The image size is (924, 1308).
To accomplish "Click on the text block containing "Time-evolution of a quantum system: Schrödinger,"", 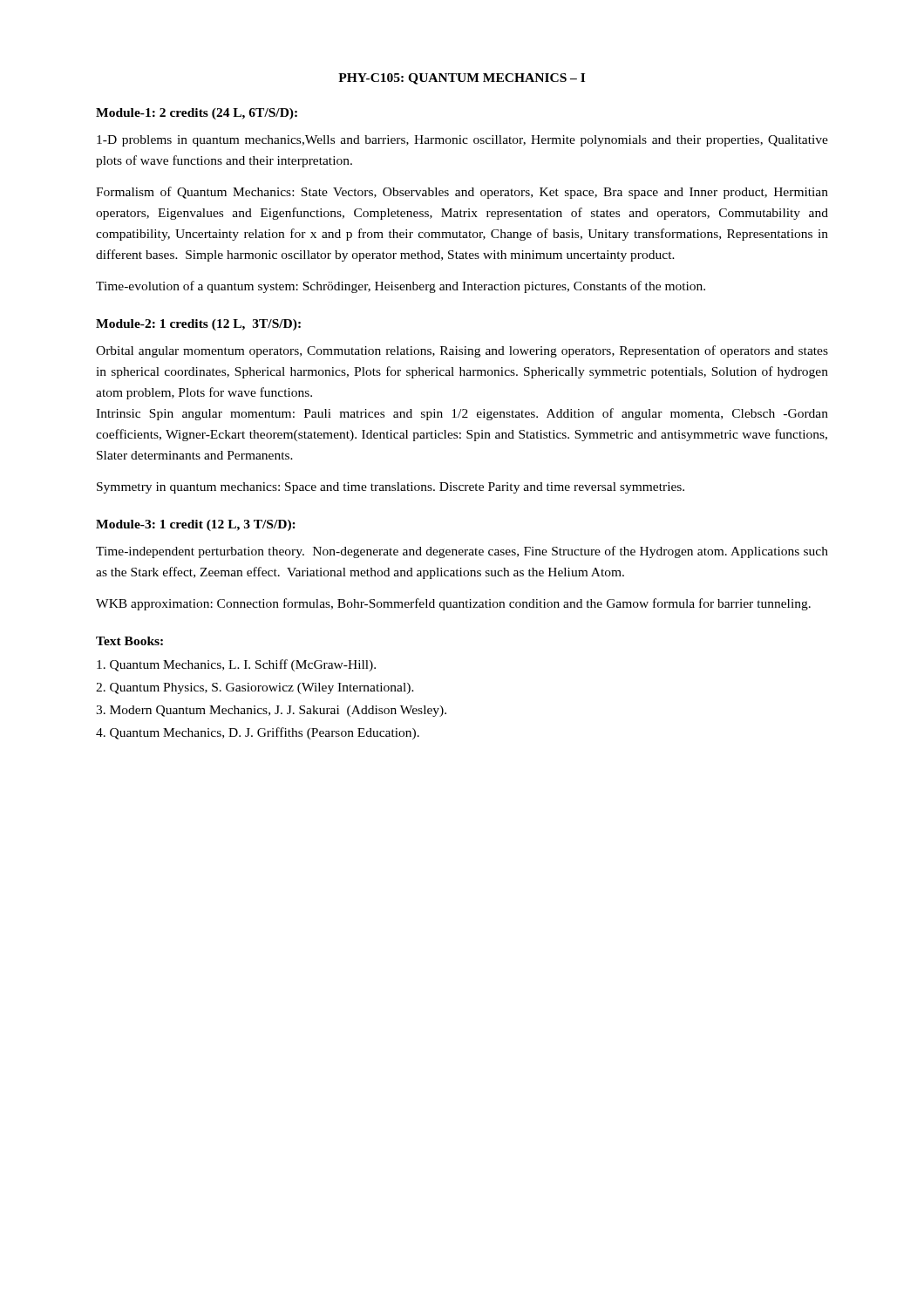I will click(x=401, y=286).
